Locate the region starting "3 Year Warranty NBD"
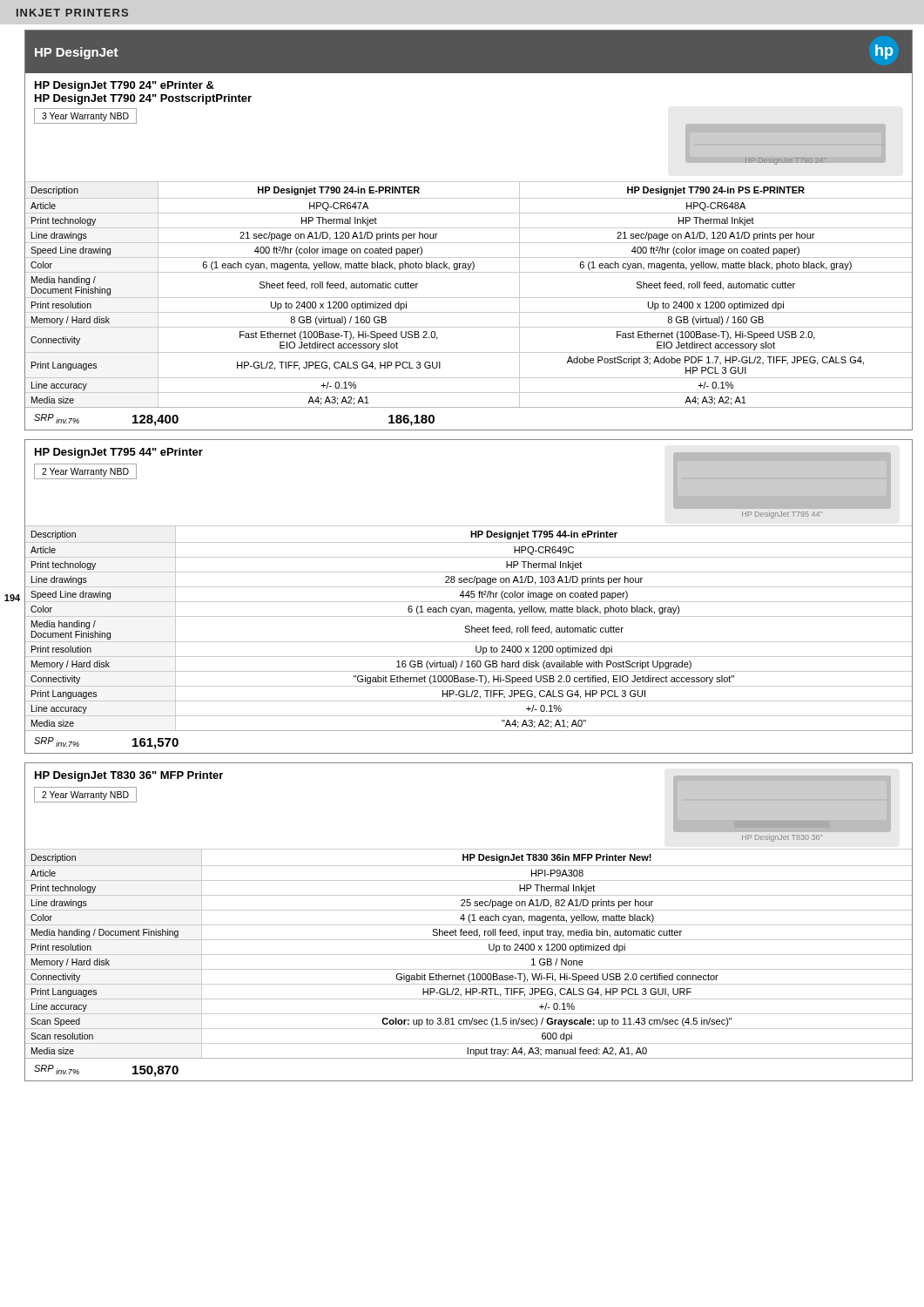 pyautogui.click(x=85, y=116)
